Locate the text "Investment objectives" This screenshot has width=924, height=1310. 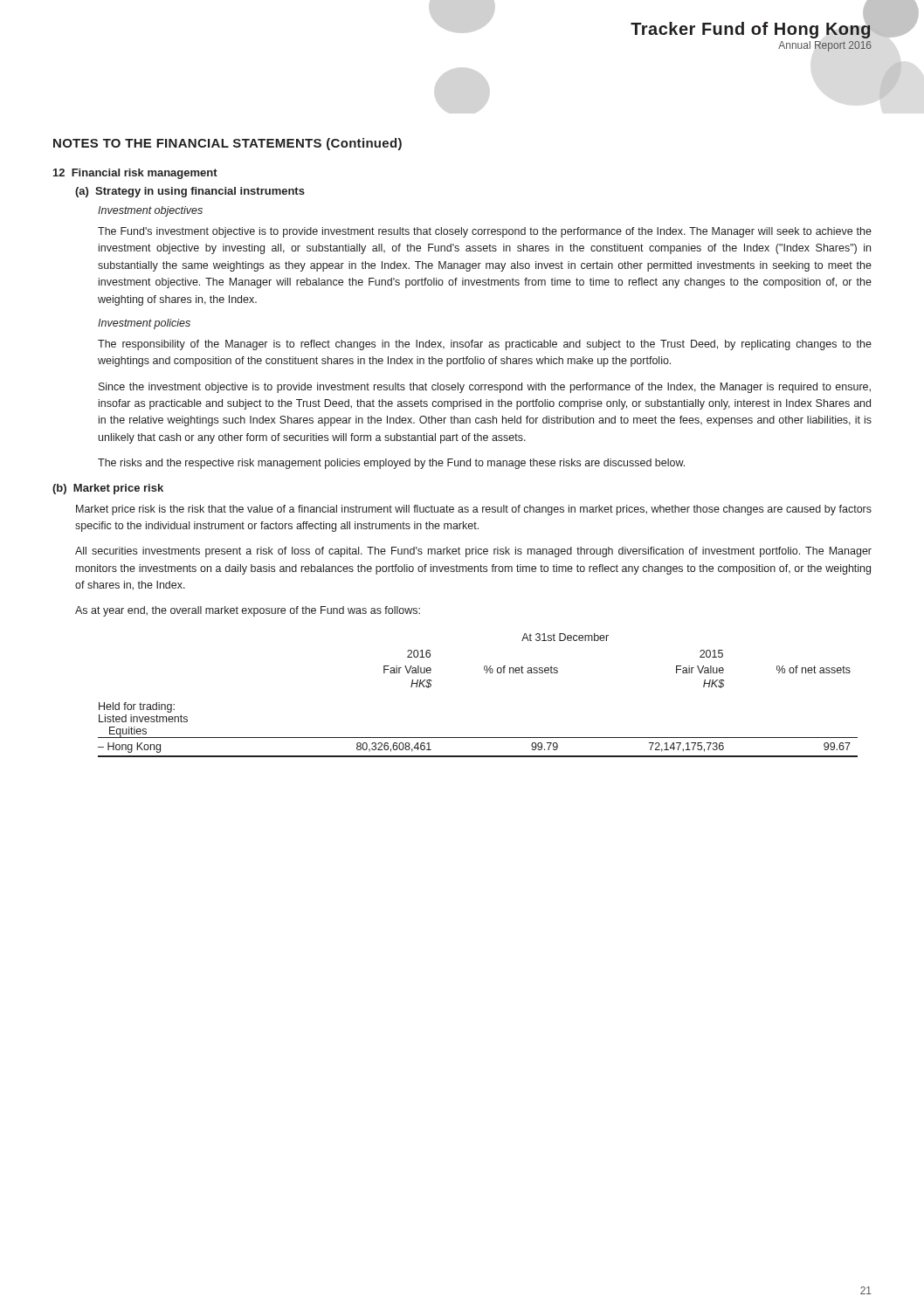(x=150, y=210)
